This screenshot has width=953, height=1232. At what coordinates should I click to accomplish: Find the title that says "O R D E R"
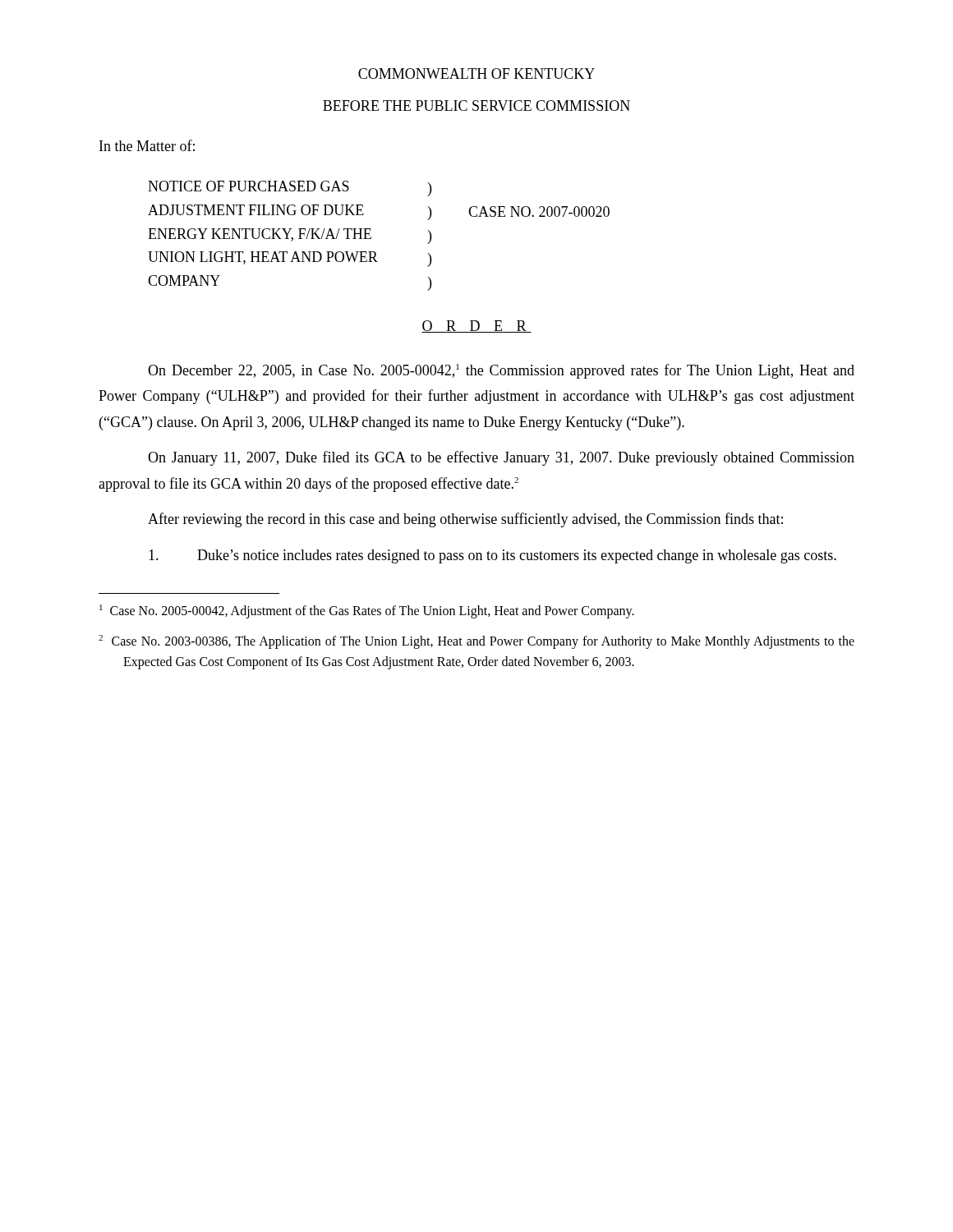tap(476, 326)
